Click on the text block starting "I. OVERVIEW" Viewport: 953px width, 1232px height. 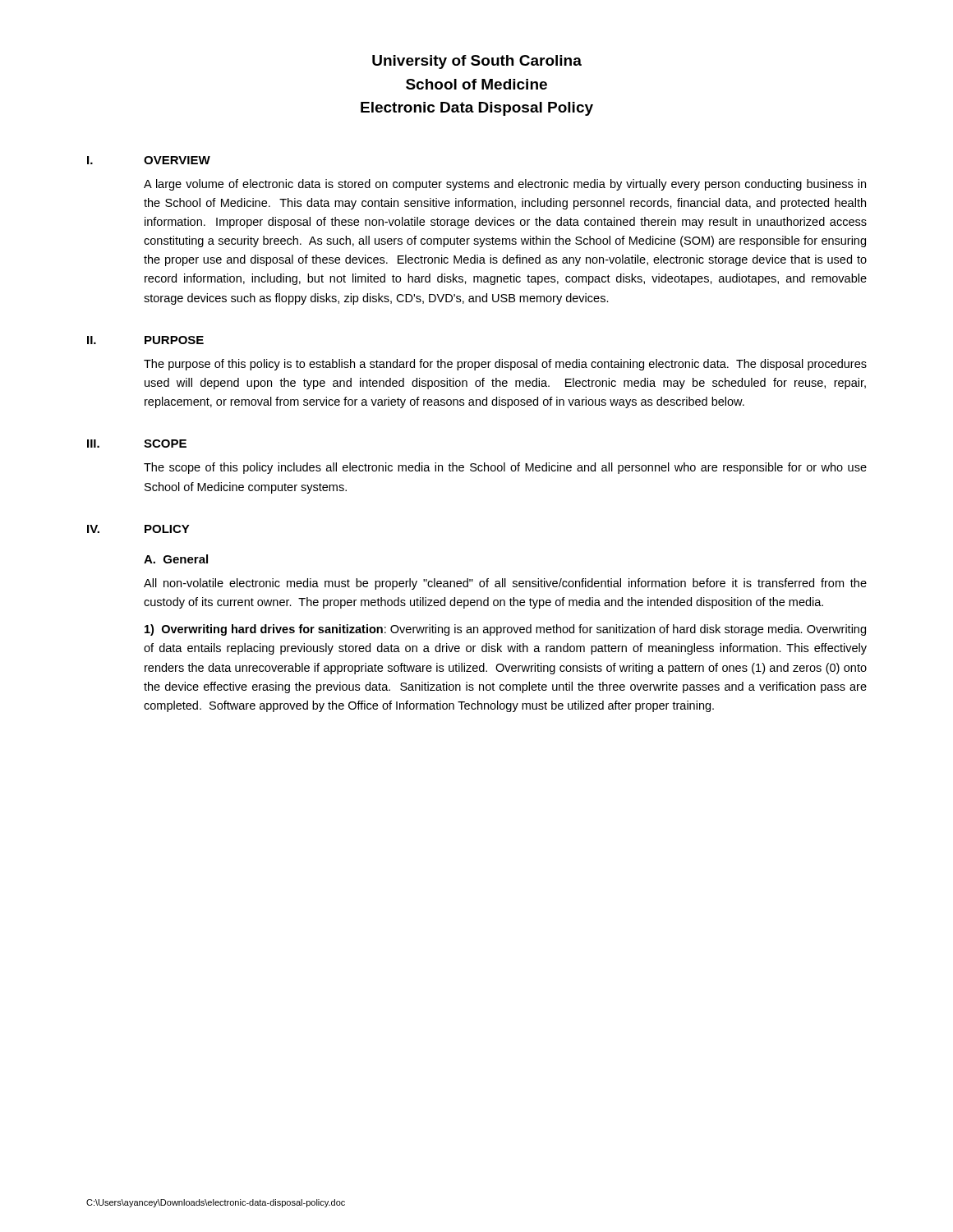tap(148, 159)
